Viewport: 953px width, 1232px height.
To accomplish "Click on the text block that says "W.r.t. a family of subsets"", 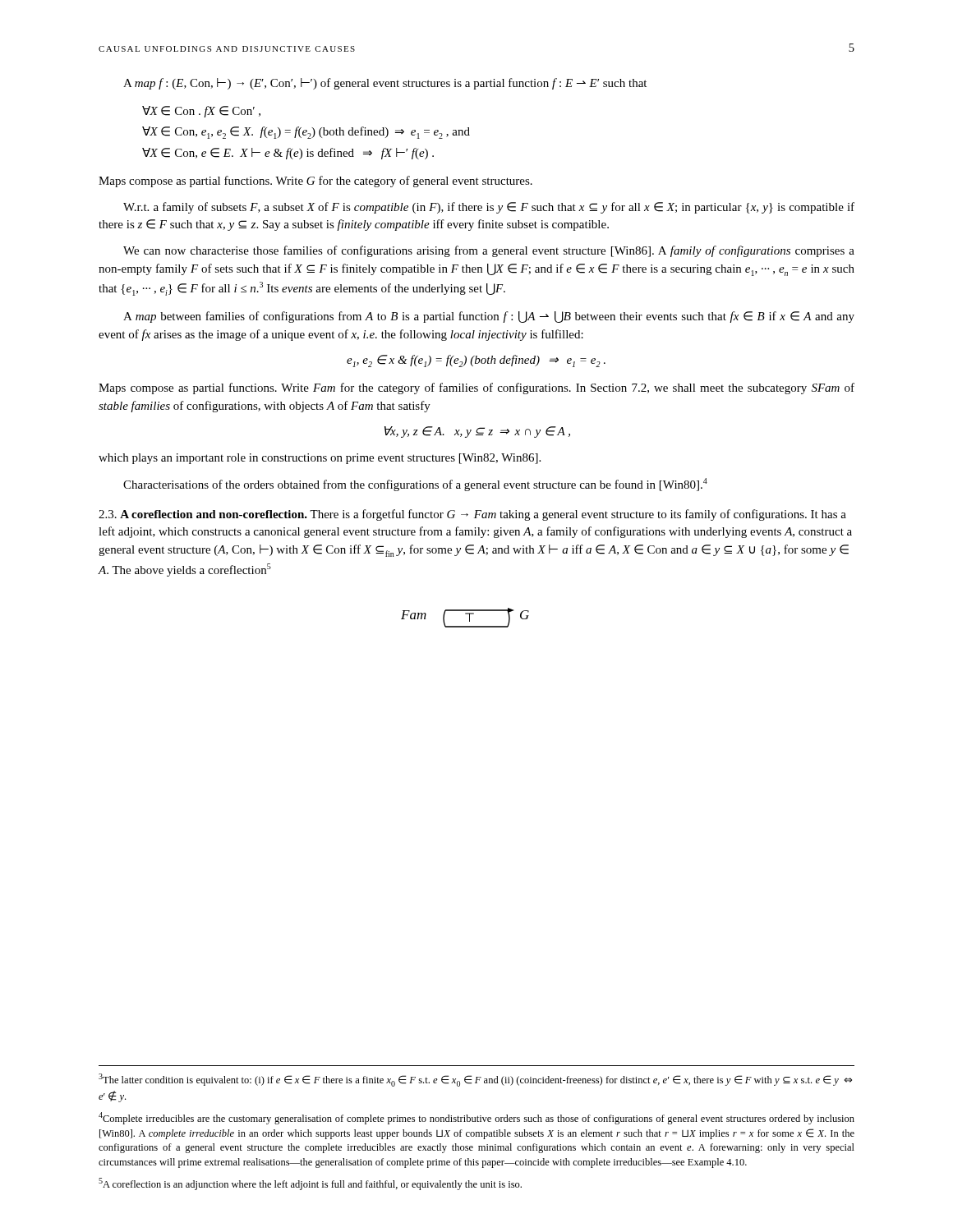I will pyautogui.click(x=476, y=216).
